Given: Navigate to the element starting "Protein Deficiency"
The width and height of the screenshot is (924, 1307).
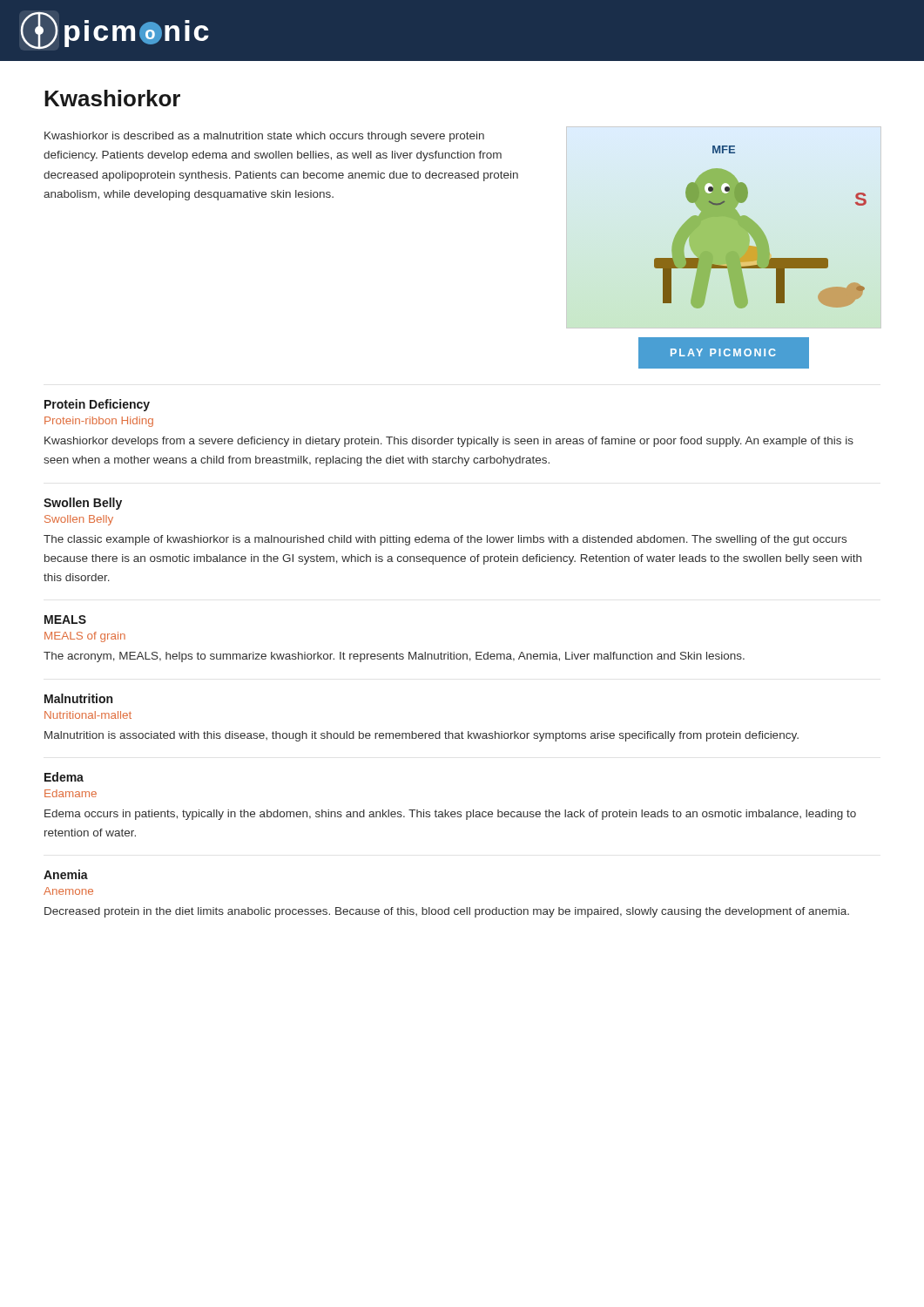Looking at the screenshot, I should point(97,404).
